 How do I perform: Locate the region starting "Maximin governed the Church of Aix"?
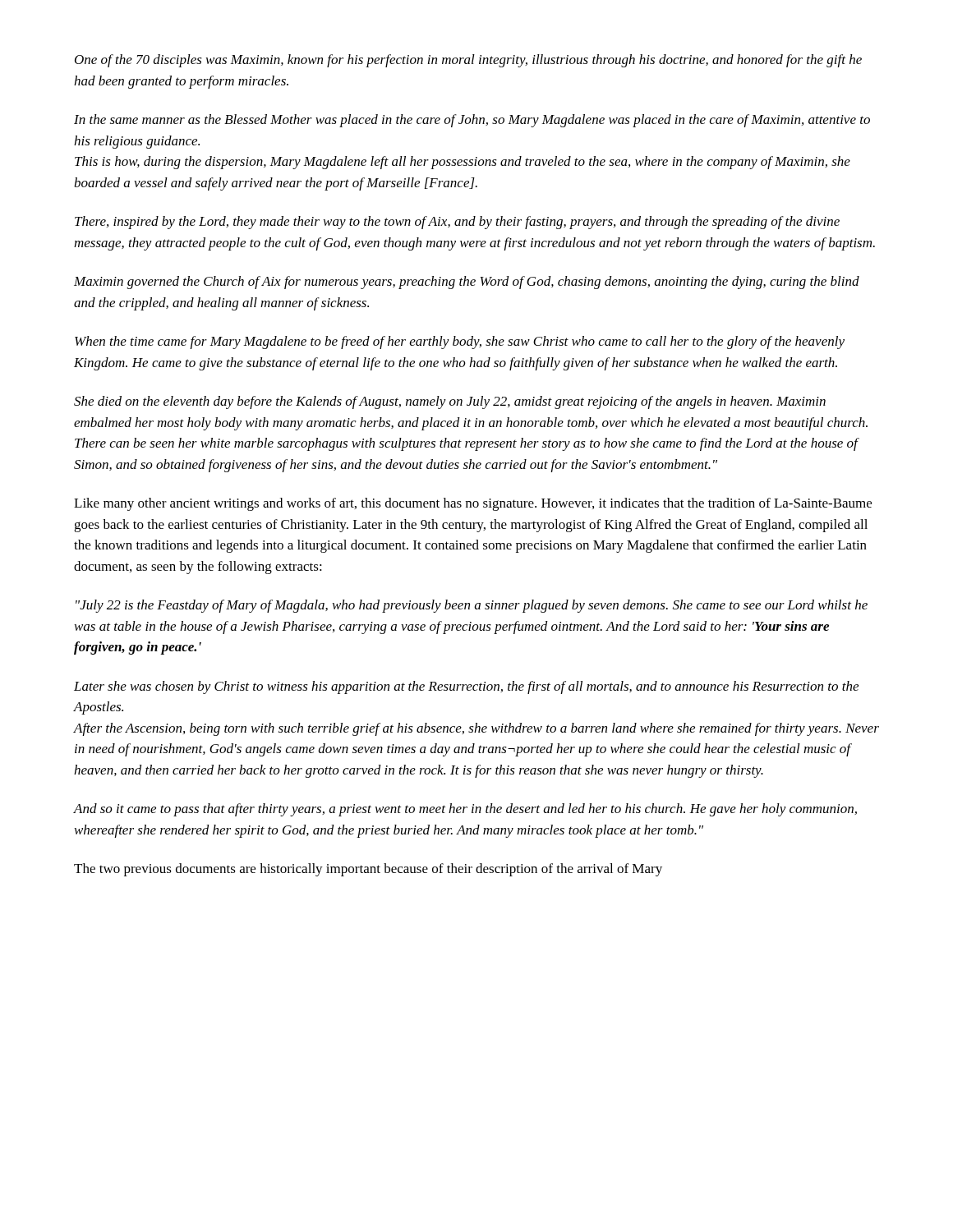click(466, 292)
